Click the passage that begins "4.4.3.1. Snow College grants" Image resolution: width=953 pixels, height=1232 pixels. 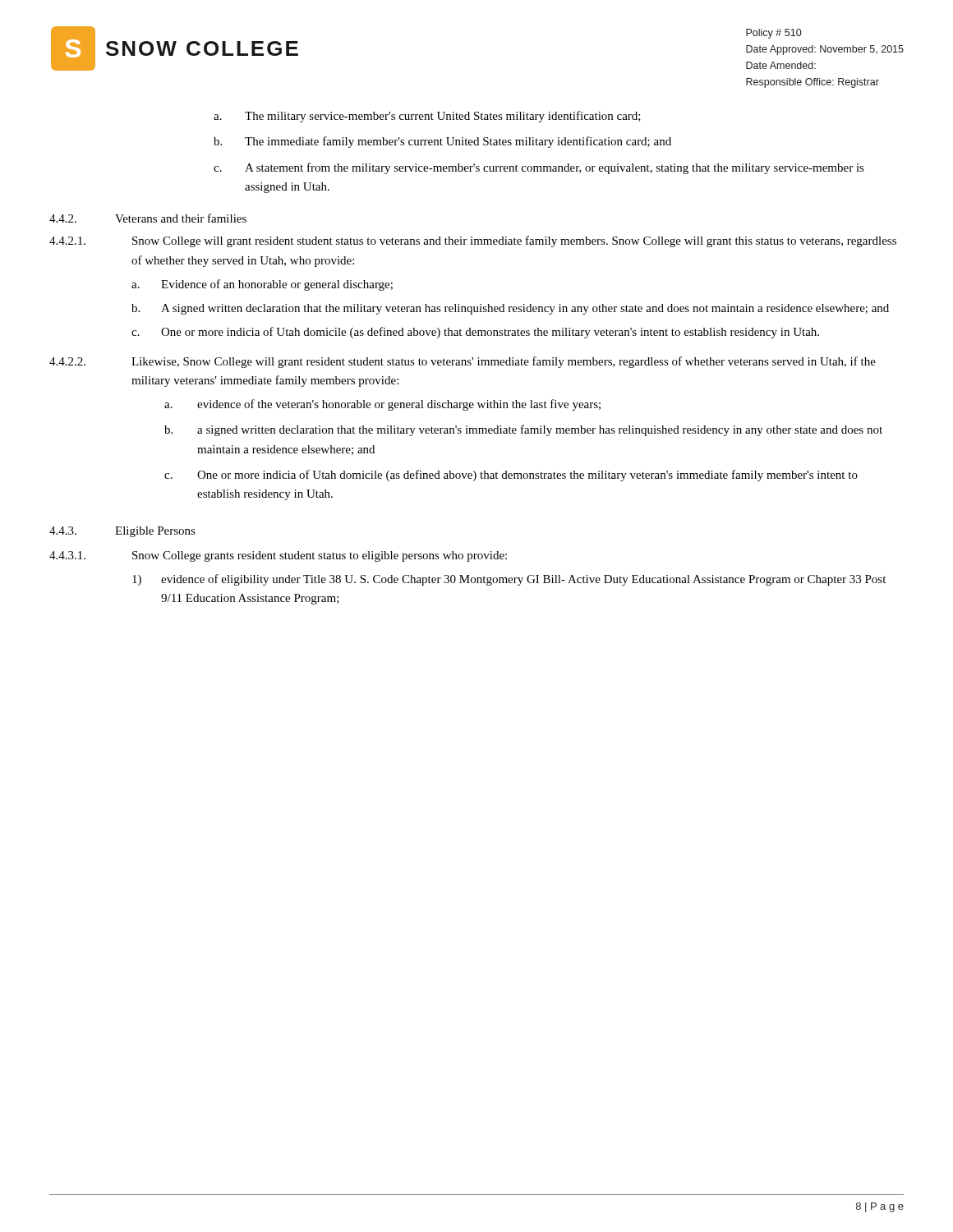[x=476, y=579]
